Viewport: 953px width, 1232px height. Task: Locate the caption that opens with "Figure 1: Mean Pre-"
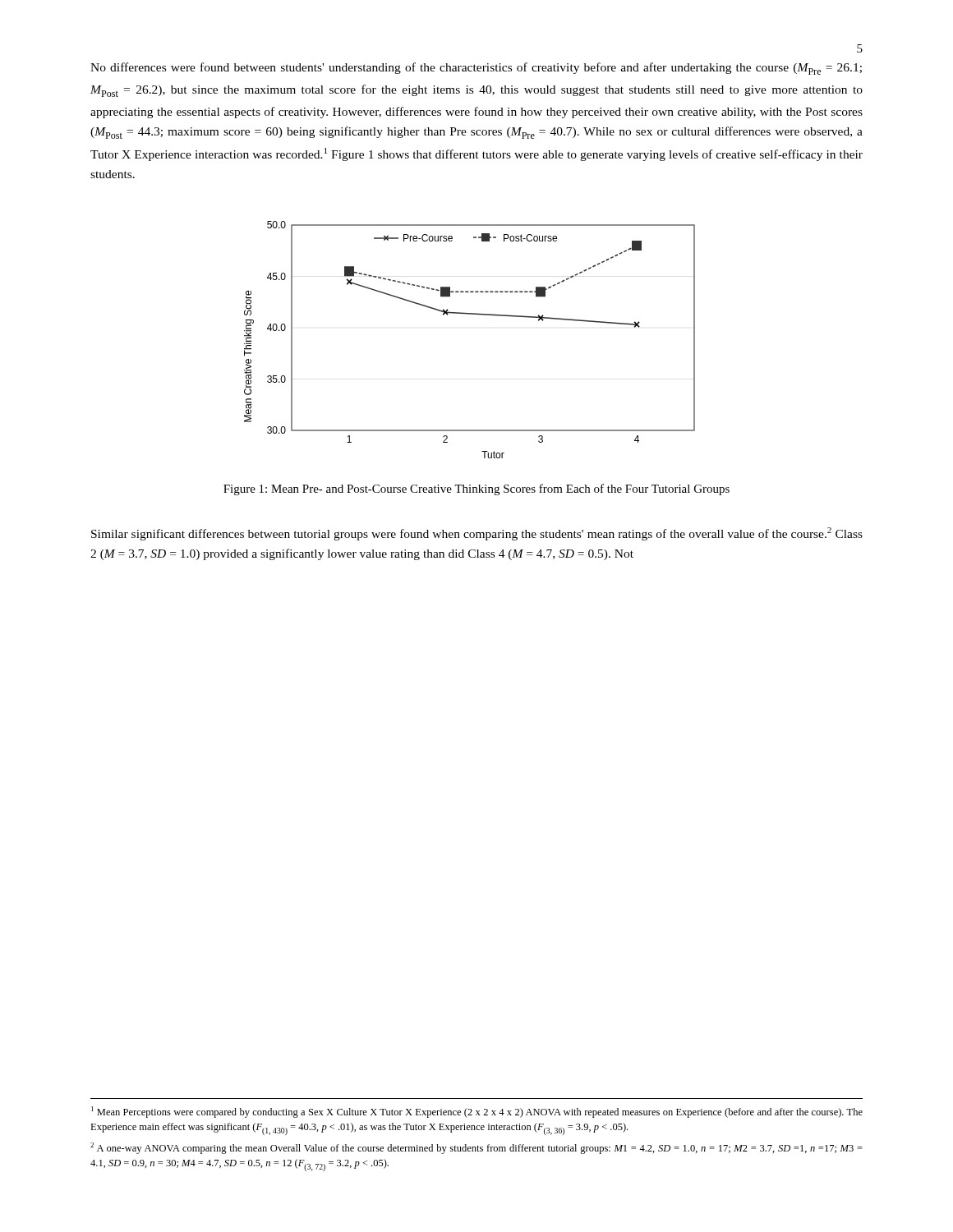(476, 488)
